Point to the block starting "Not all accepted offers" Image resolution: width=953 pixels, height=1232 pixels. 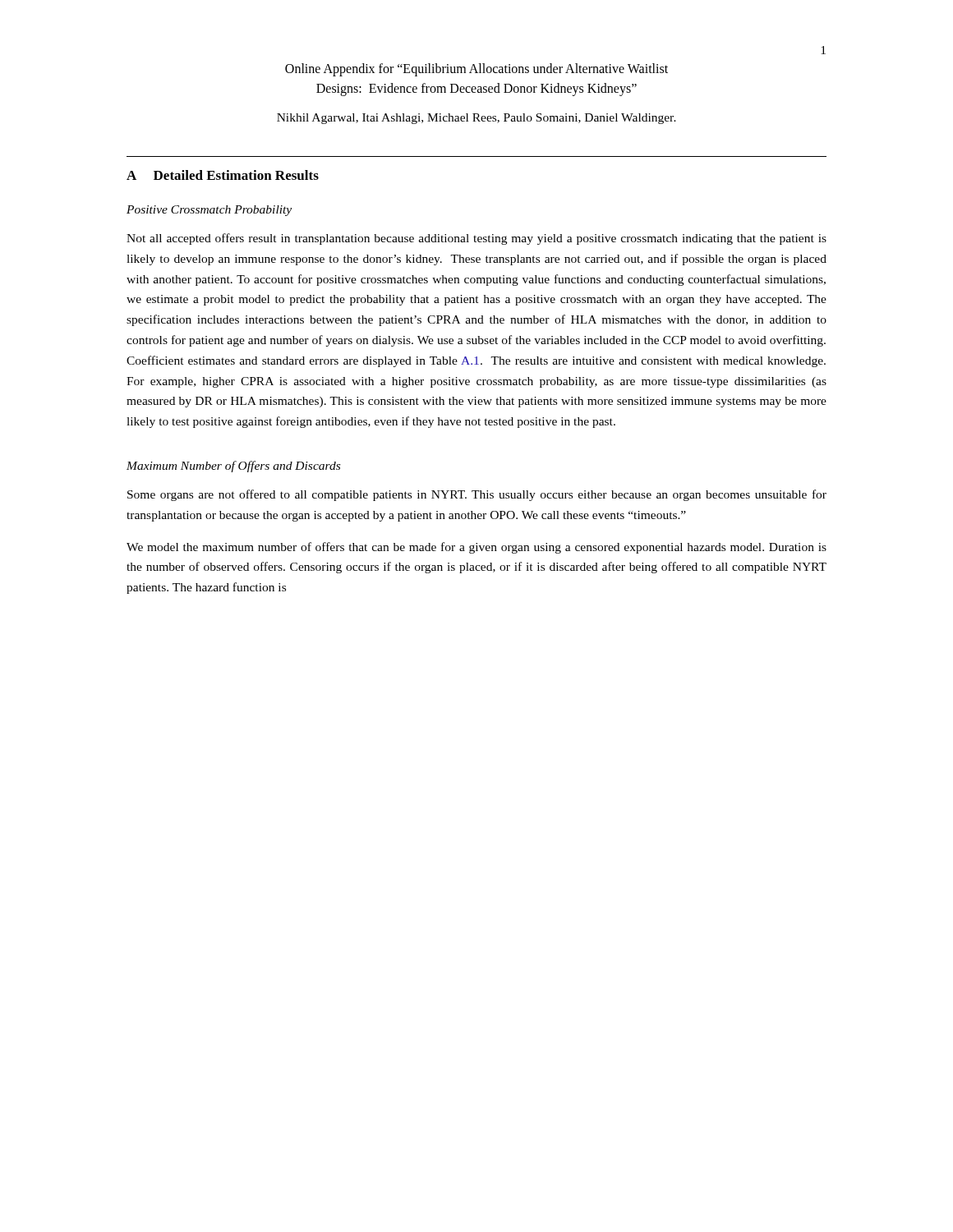coord(476,329)
